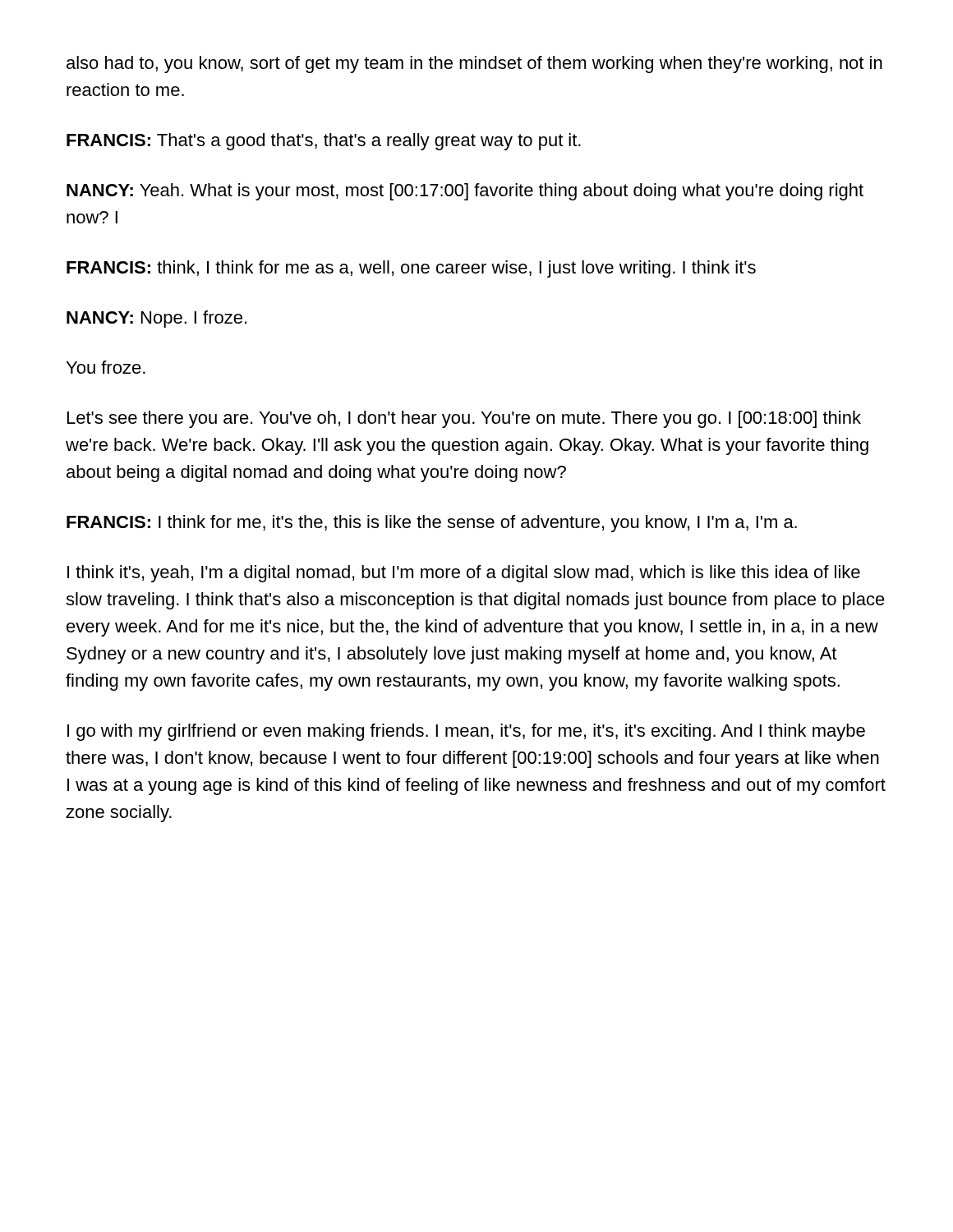The height and width of the screenshot is (1232, 953).
Task: Select the text block that reads "I think it's,"
Action: pyautogui.click(x=475, y=626)
